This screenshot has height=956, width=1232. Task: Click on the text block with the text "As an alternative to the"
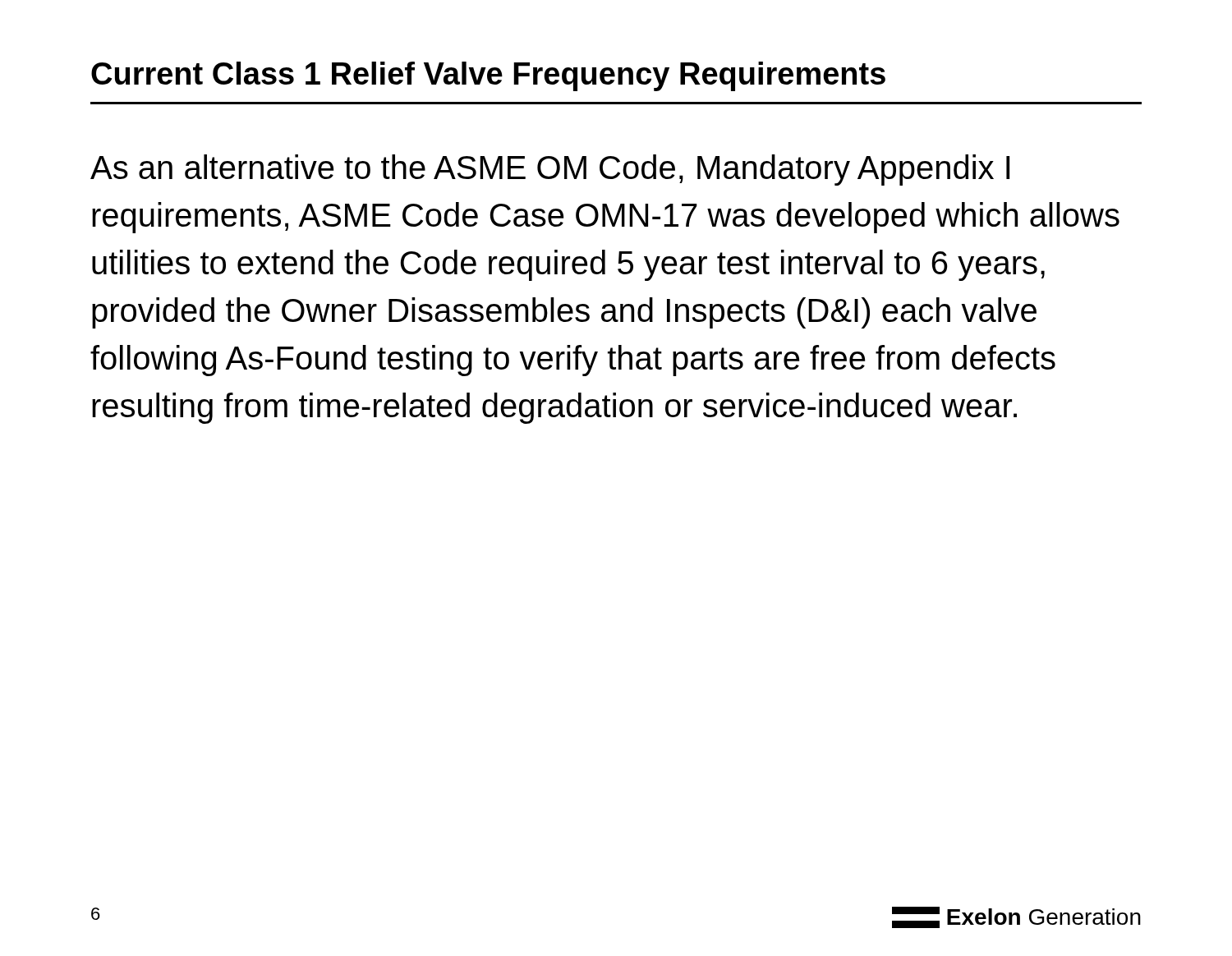tap(608, 287)
